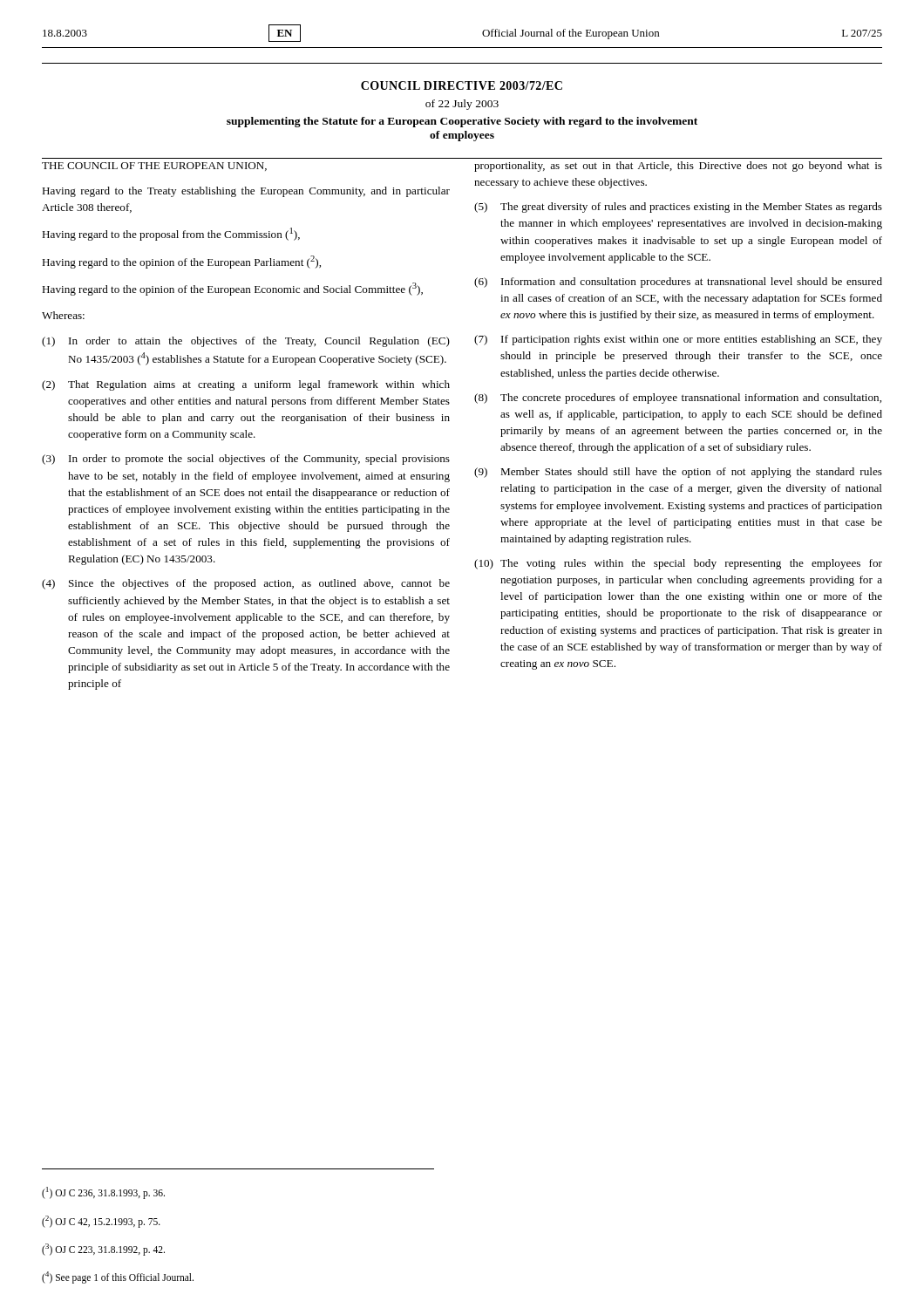Find the passage starting "(1) OJ C 236, 31.8.1993, p. 36. (2)"

(x=103, y=1193)
